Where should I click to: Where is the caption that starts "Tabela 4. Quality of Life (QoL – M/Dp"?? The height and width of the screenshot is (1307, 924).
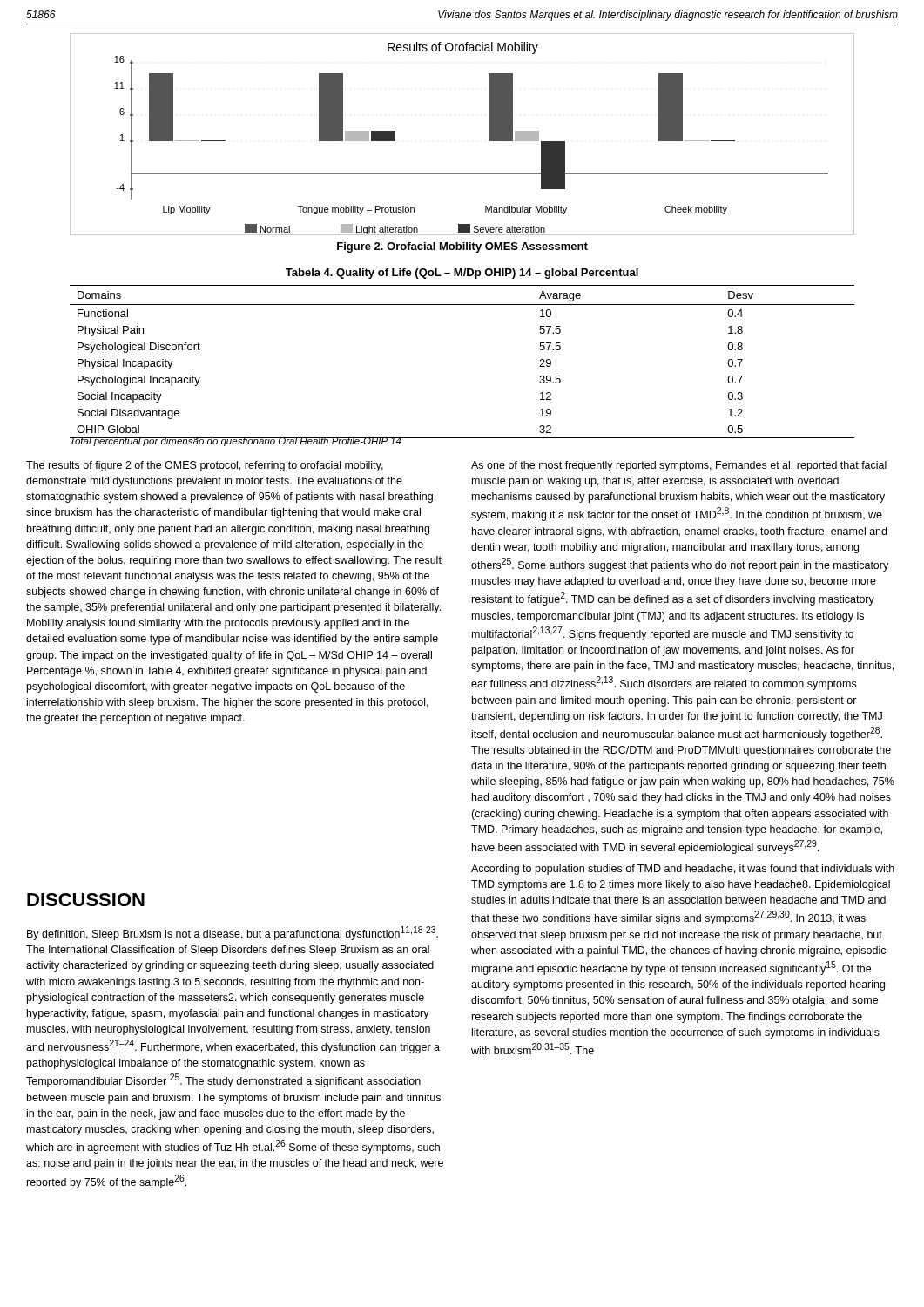(x=462, y=272)
